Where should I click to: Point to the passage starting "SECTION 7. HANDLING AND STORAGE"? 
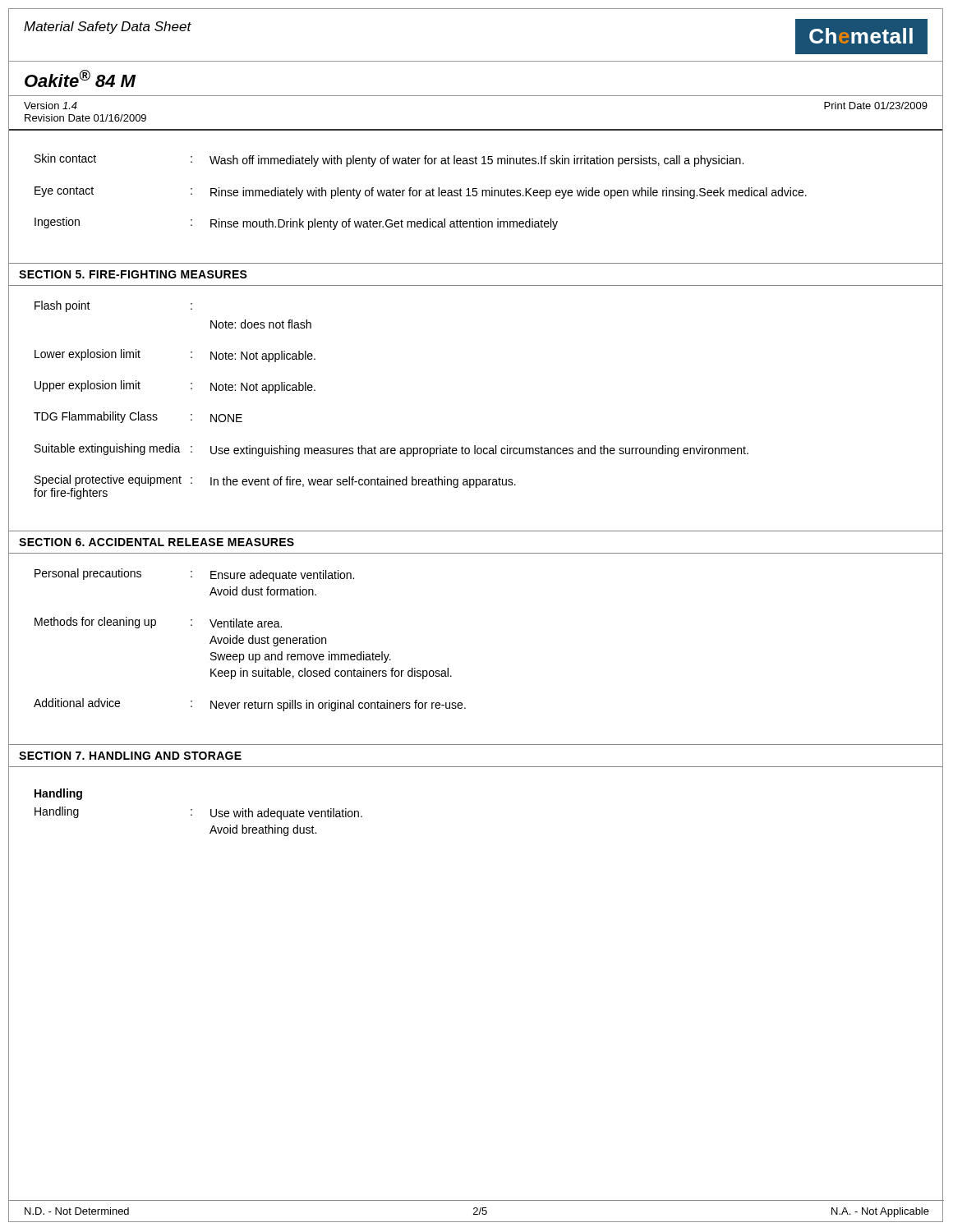coord(130,756)
